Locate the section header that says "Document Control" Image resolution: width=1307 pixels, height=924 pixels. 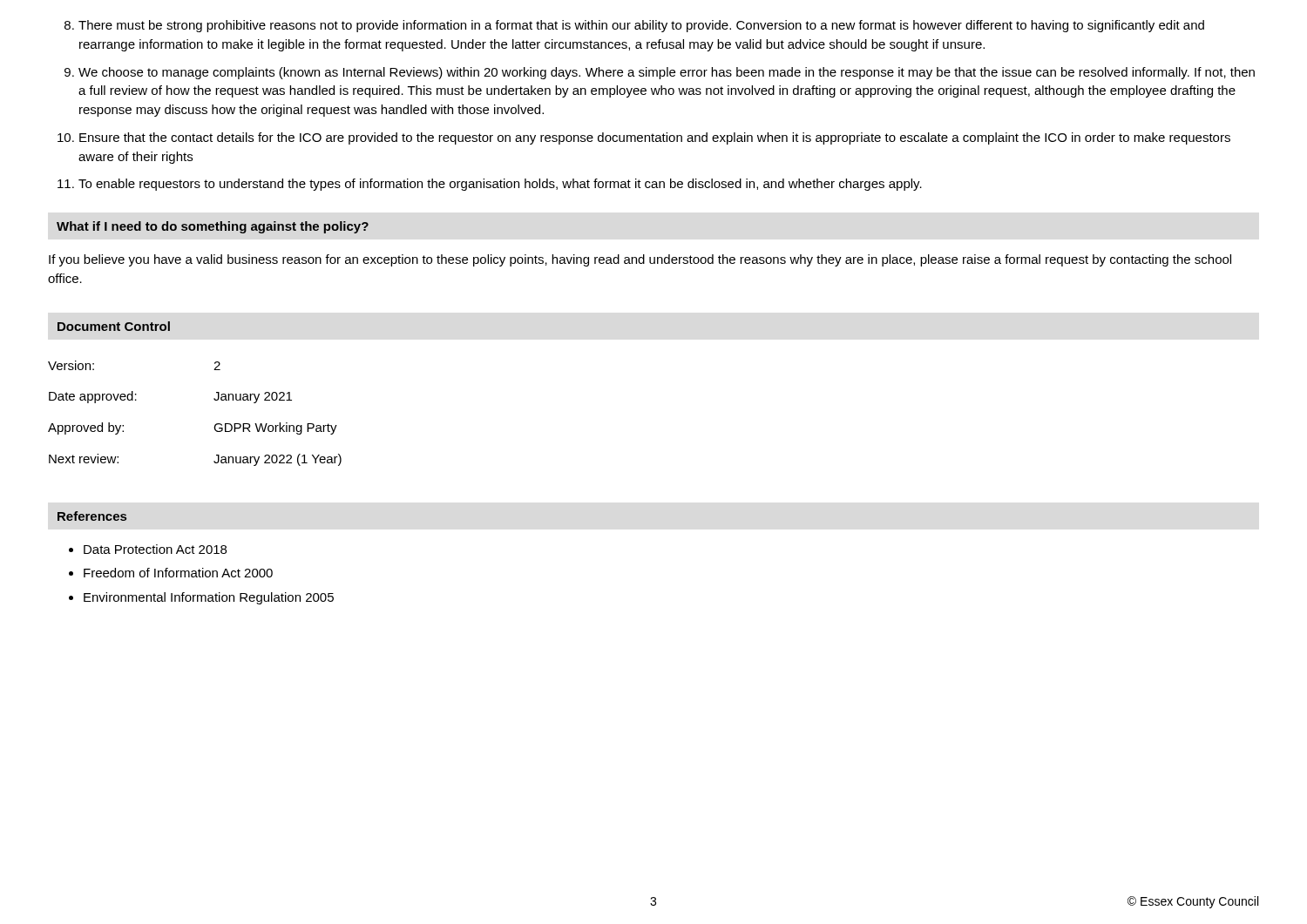pyautogui.click(x=114, y=326)
